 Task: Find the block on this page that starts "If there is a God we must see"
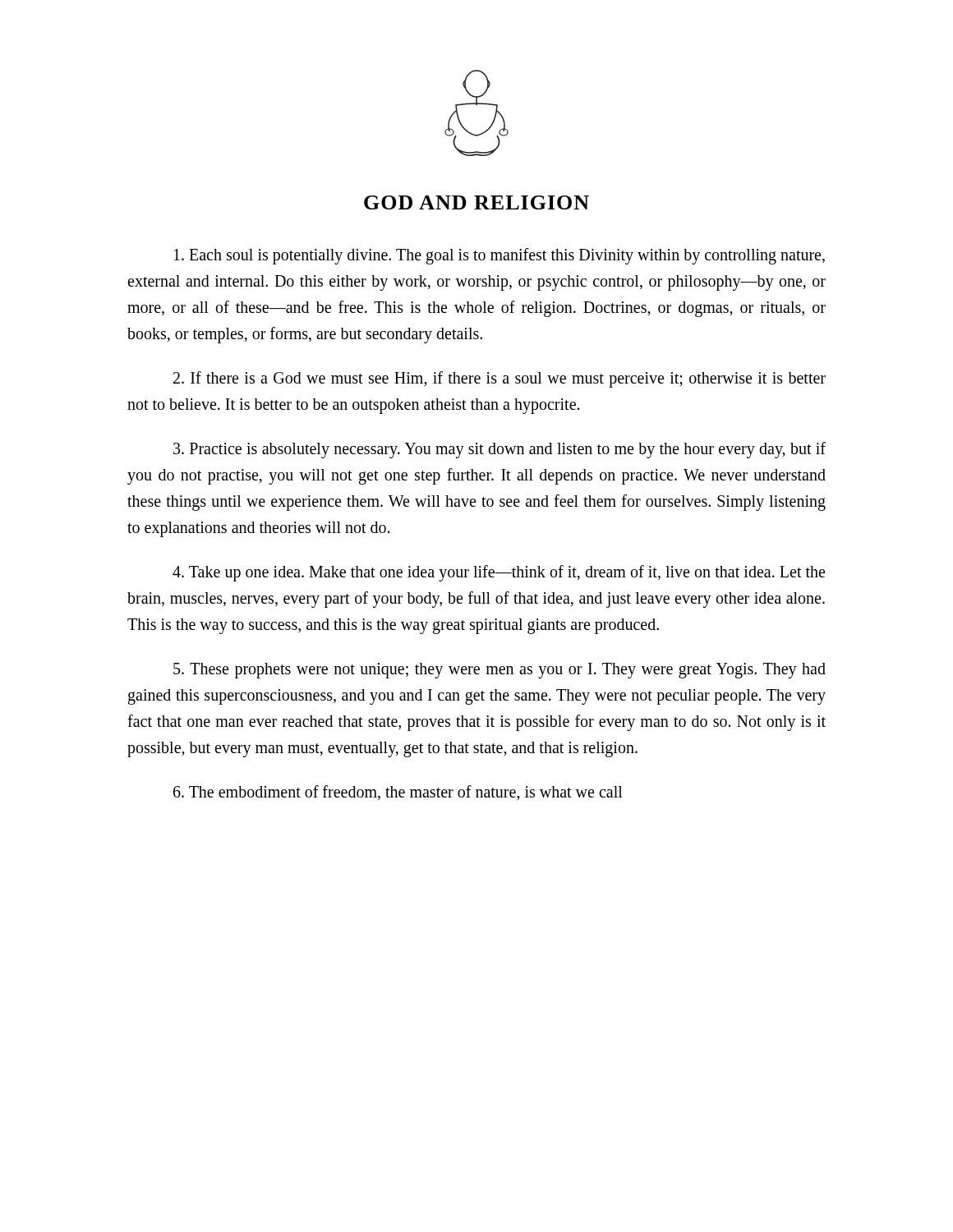(476, 391)
